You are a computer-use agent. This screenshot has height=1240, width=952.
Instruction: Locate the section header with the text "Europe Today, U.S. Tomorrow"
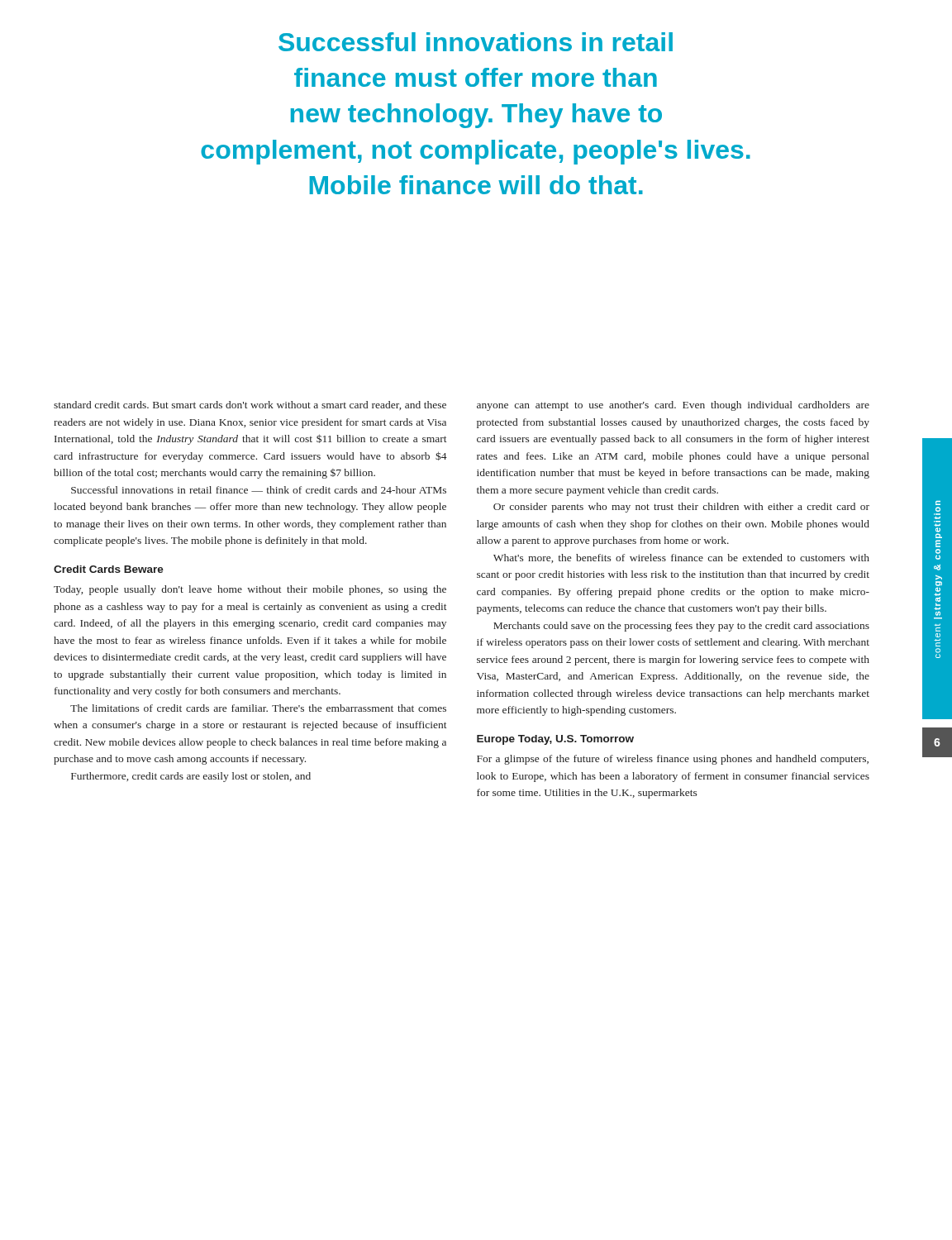(555, 738)
